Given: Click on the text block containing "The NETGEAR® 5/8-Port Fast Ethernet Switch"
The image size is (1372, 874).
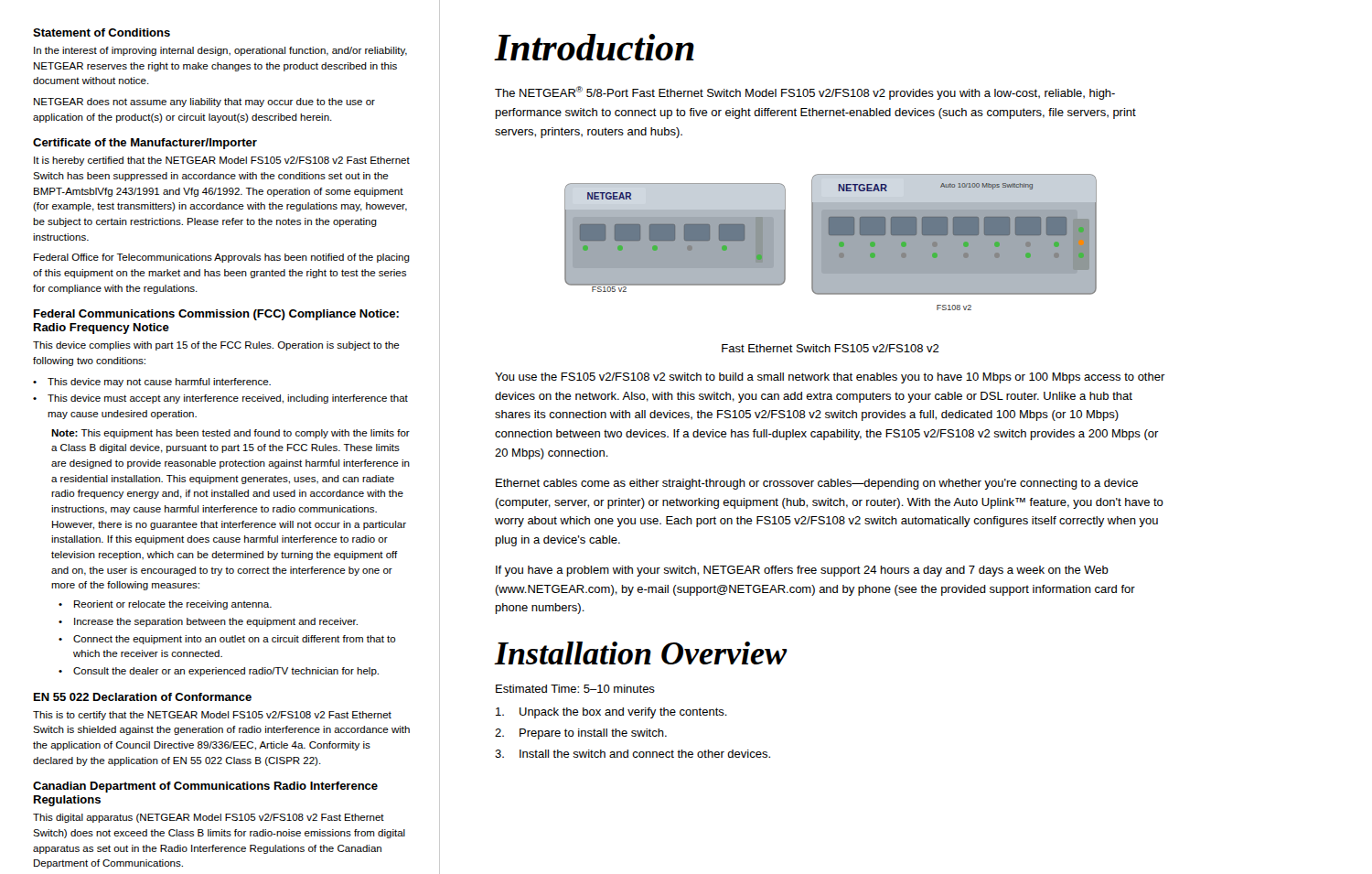Looking at the screenshot, I should pos(815,111).
